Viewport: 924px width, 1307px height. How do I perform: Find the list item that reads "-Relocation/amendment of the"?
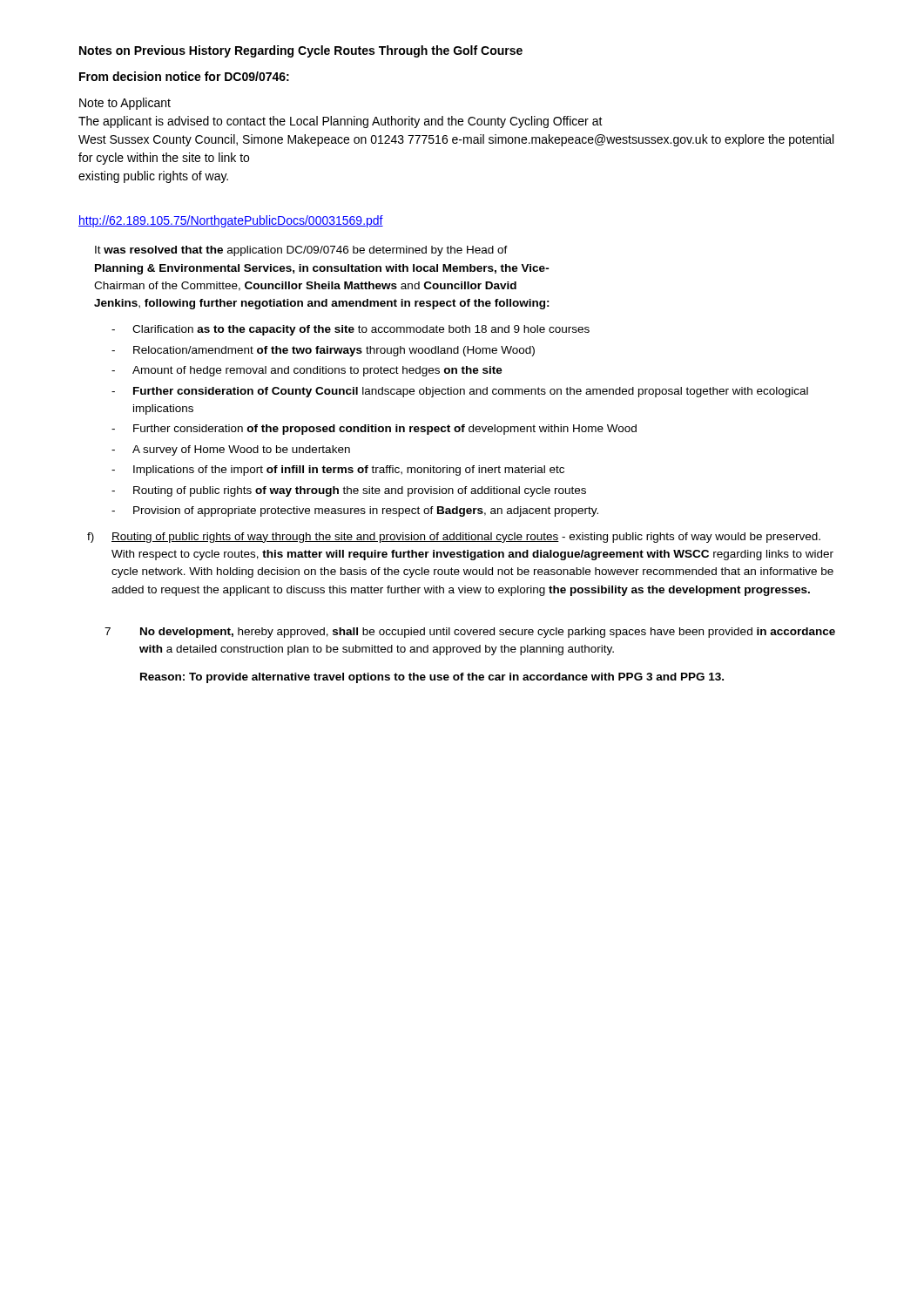[323, 350]
